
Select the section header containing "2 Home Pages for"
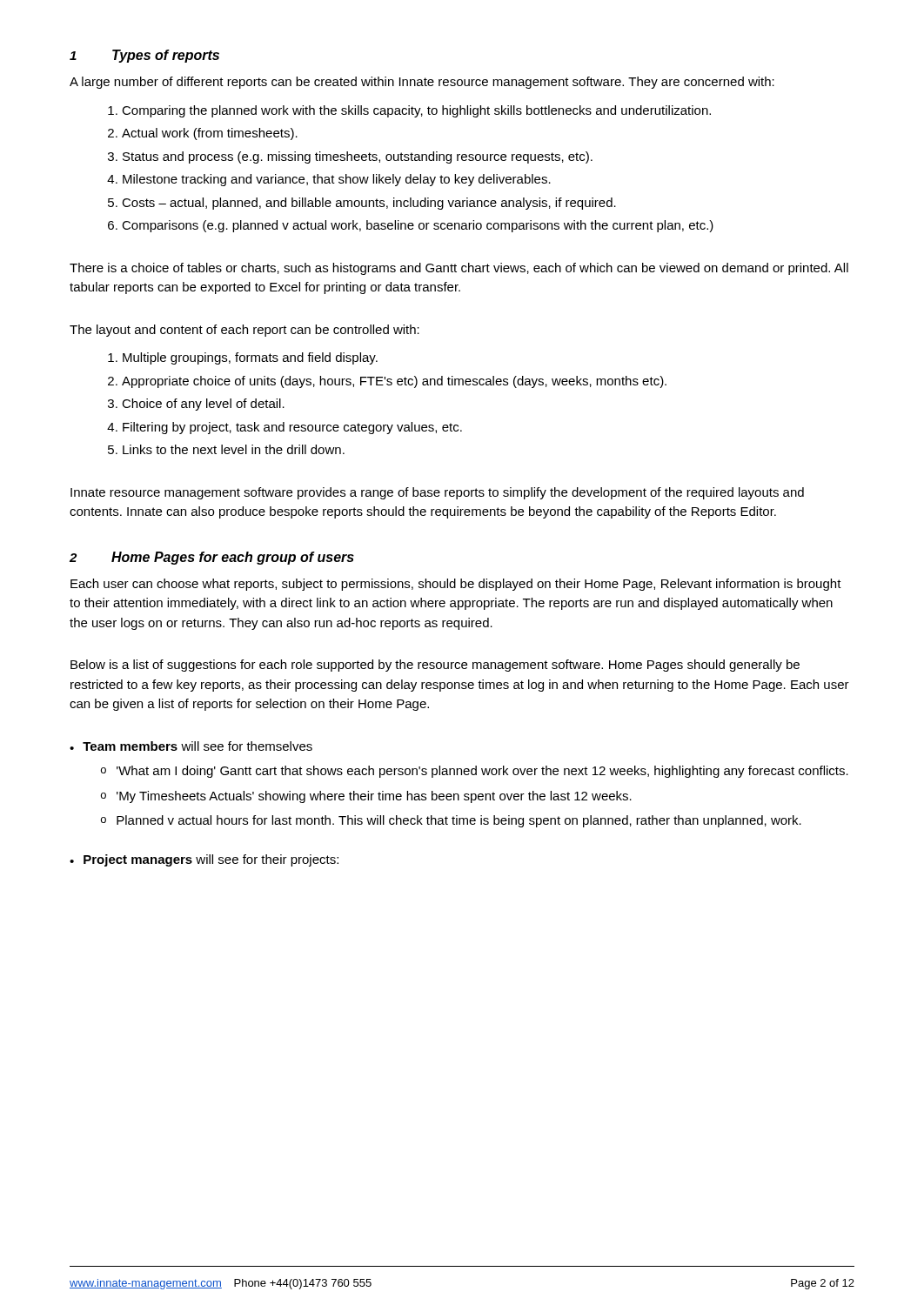[212, 557]
